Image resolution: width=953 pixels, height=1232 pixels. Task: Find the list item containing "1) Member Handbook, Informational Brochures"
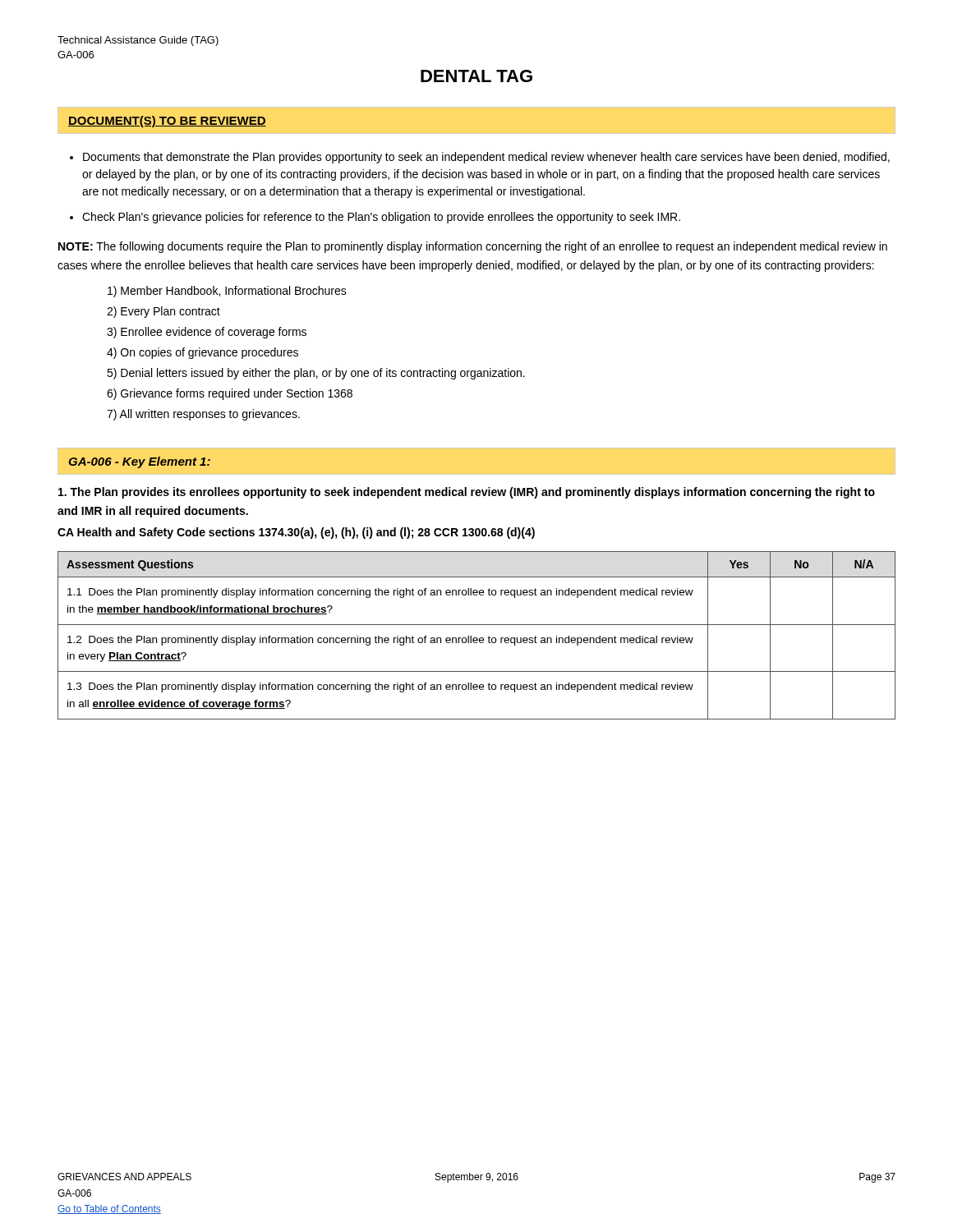click(x=227, y=291)
